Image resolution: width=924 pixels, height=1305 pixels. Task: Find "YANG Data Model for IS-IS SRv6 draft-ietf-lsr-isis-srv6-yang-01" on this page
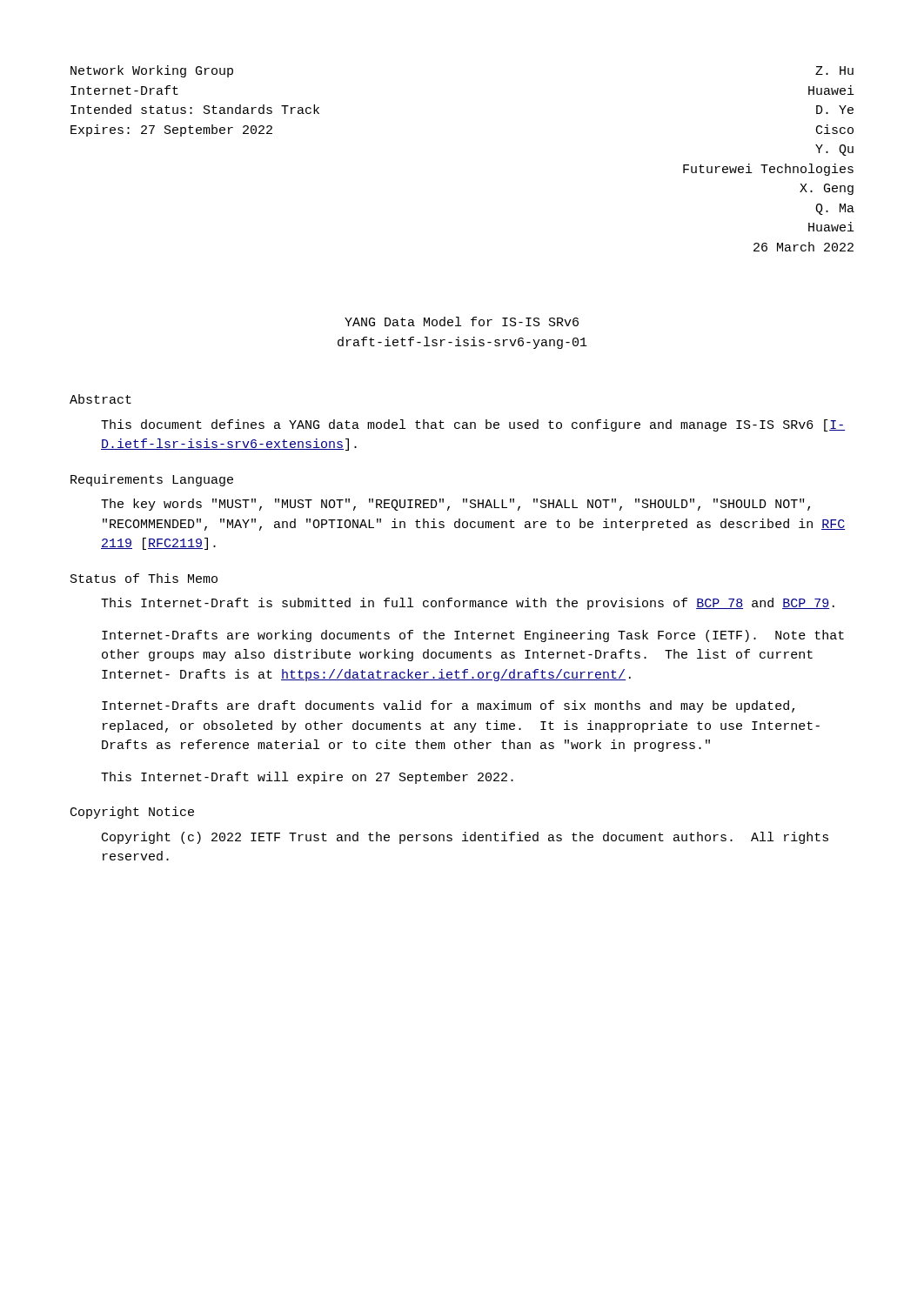pyautogui.click(x=462, y=334)
